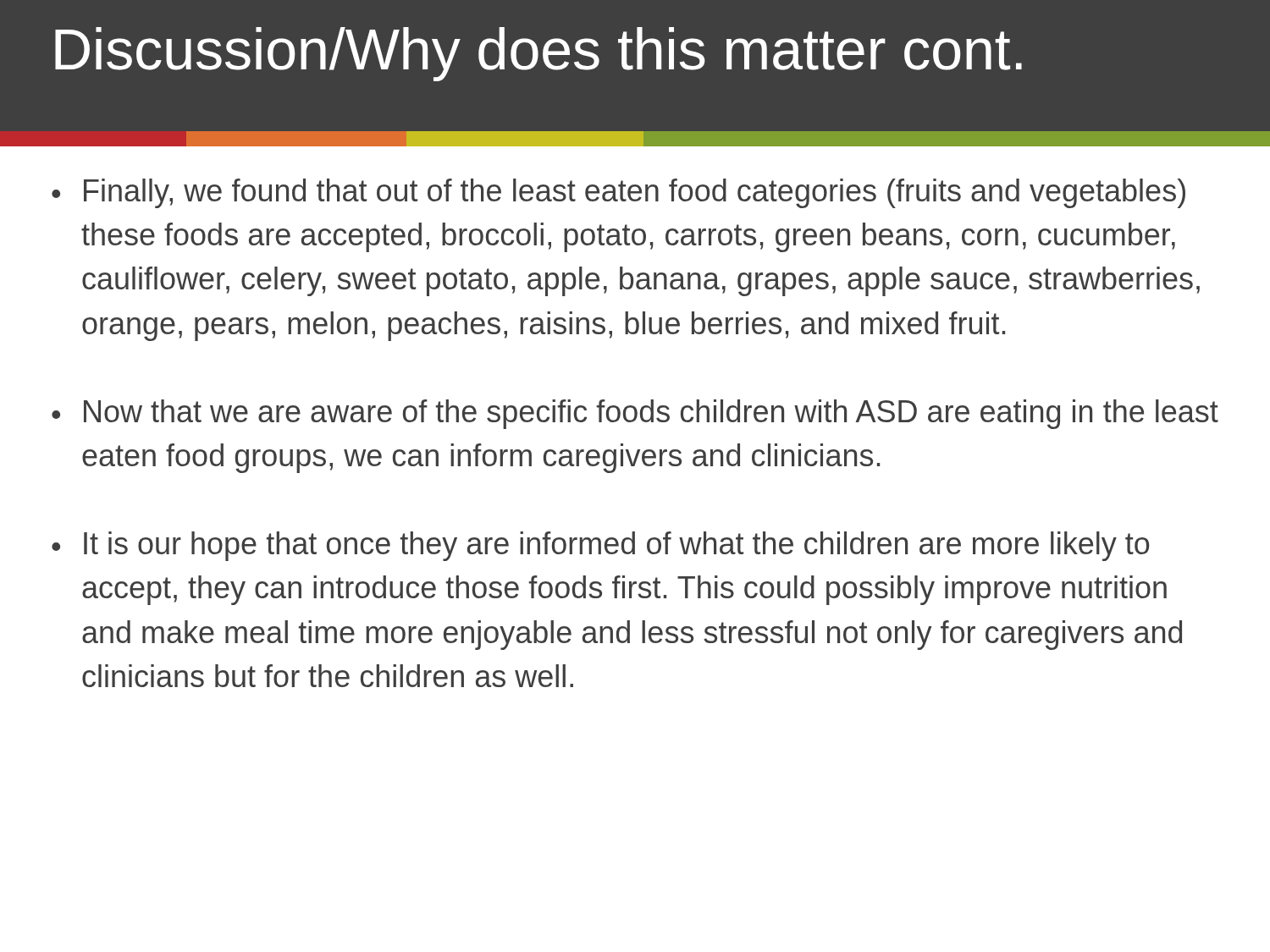Find the passage starting "• It is our hope that once they"
1270x952 pixels.
pyautogui.click(x=639, y=611)
